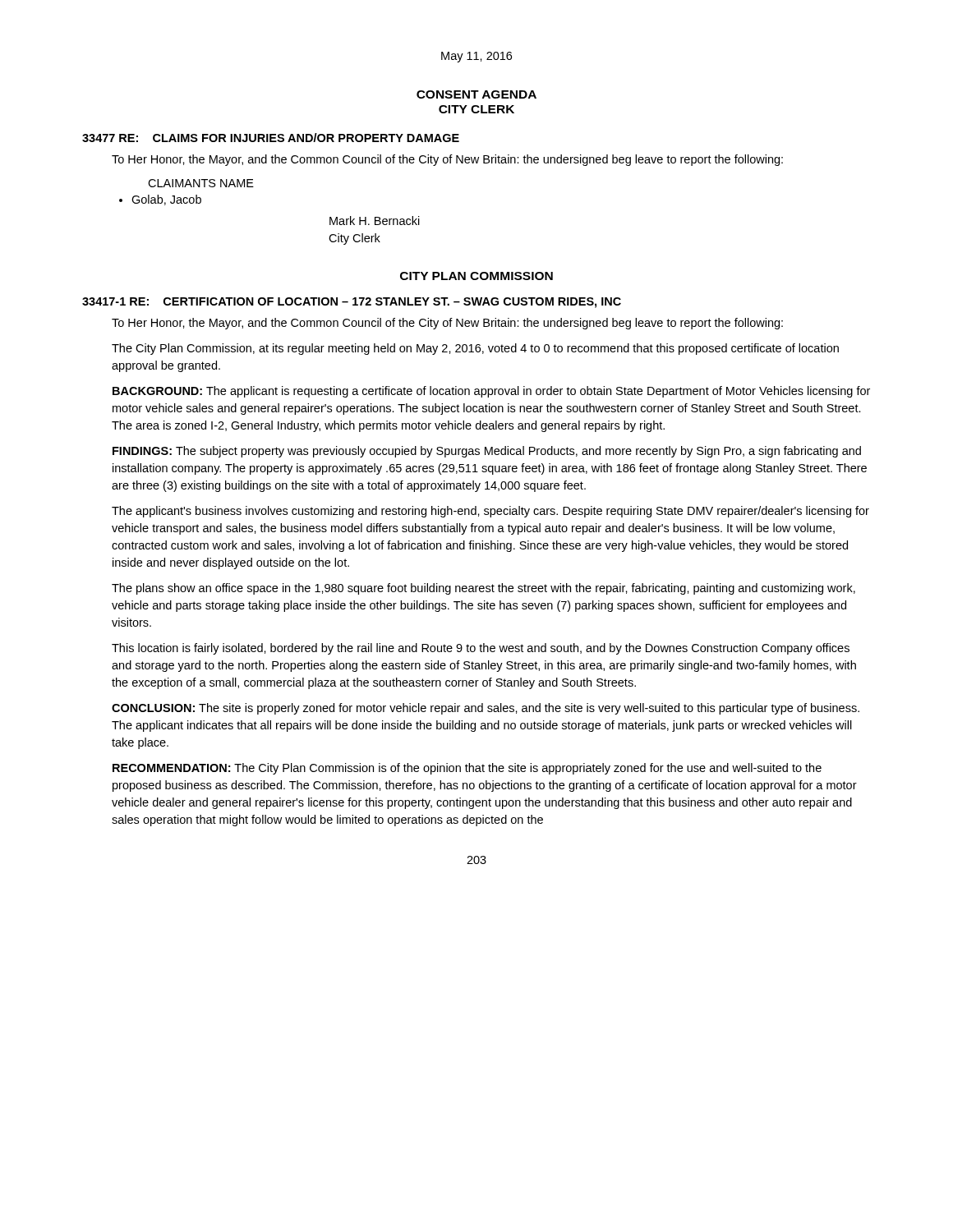This screenshot has height=1232, width=953.
Task: Find "CONSENT AGENDA CITY CLERK" on this page
Action: (476, 102)
